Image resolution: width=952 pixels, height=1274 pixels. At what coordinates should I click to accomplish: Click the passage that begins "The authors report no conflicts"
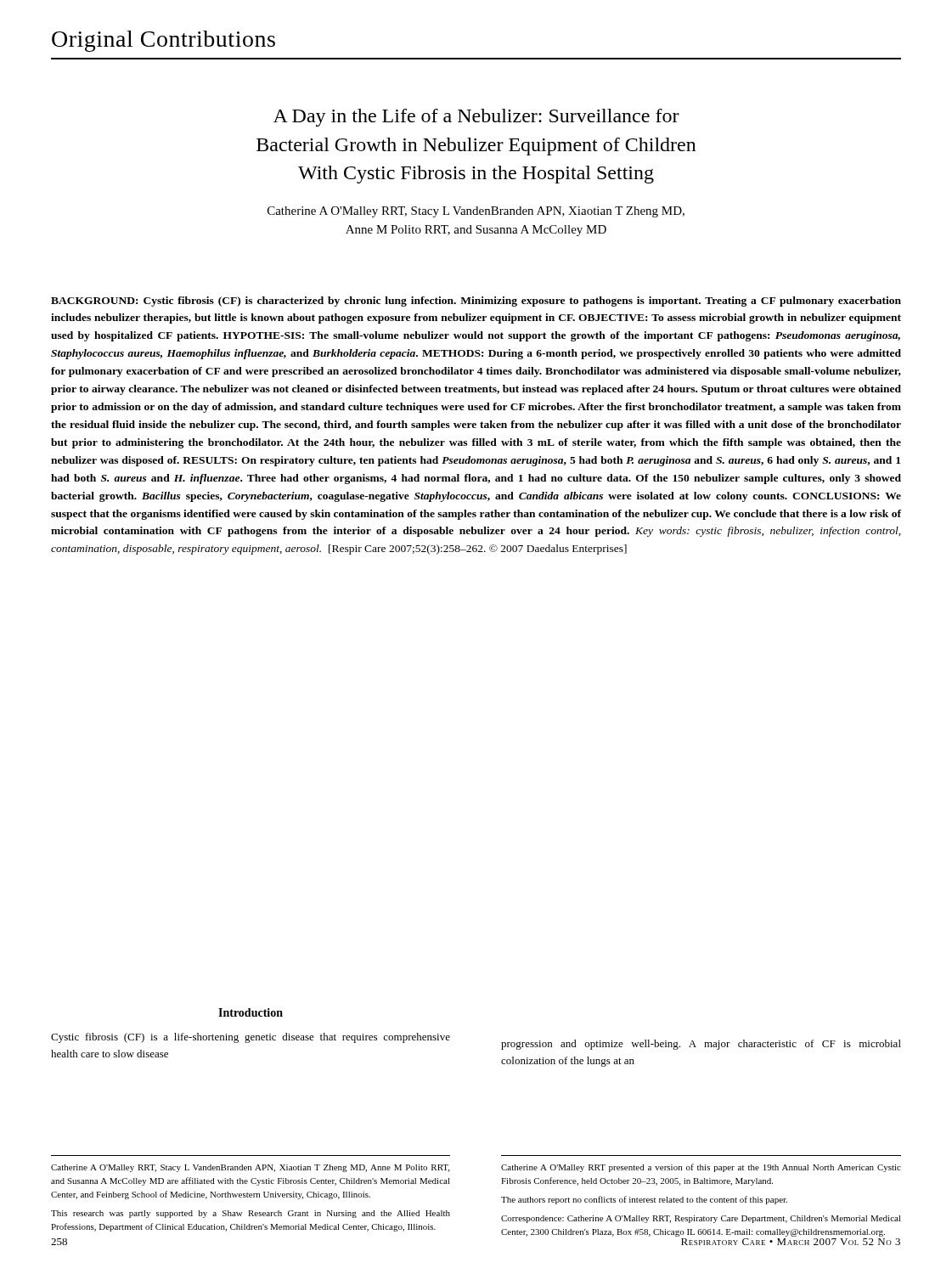click(645, 1199)
